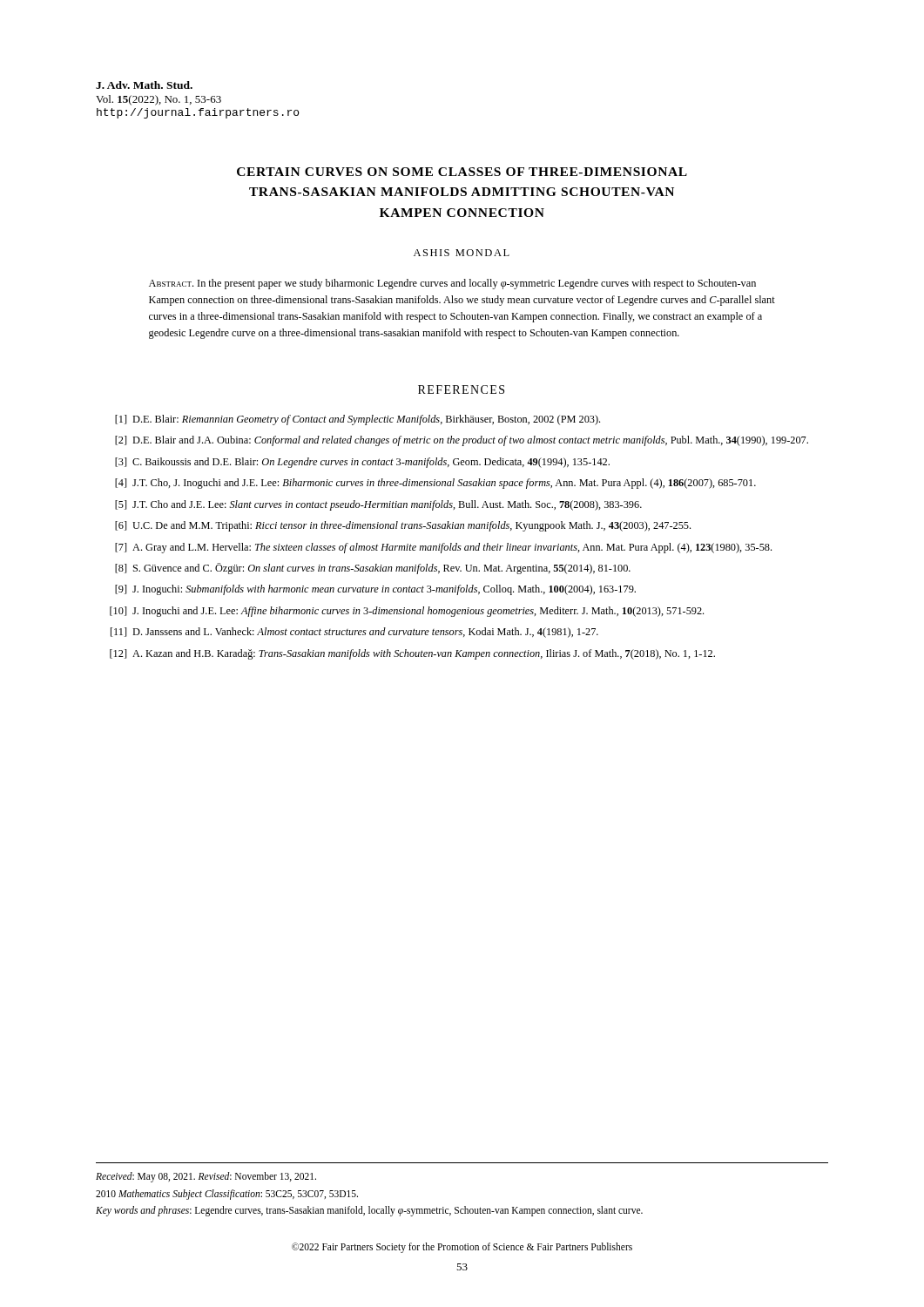This screenshot has height=1307, width=924.
Task: Click on the title that reads "CERTAIN CURVES ON SOME CLASSES OF"
Action: click(462, 192)
